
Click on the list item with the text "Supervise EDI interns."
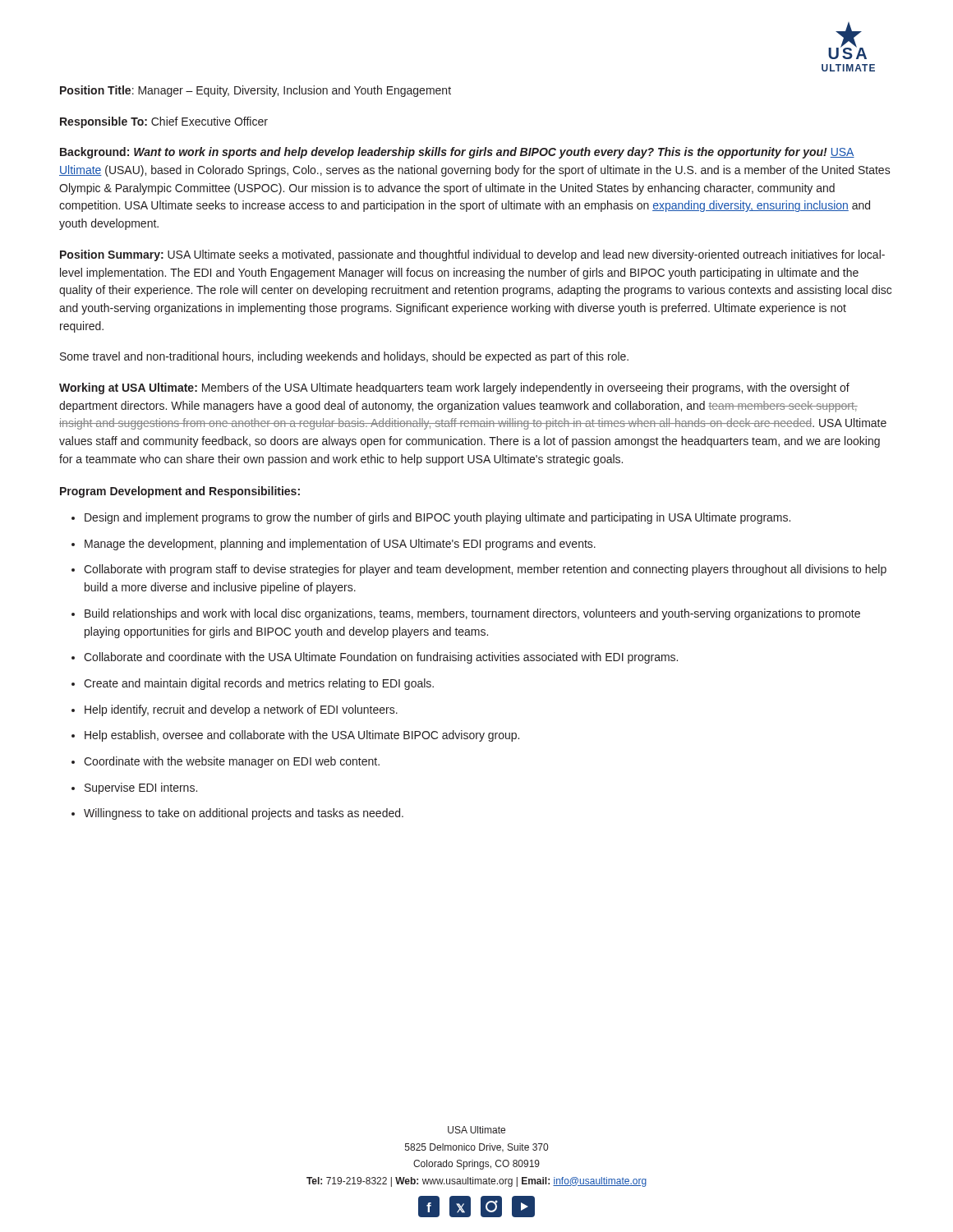(x=141, y=787)
